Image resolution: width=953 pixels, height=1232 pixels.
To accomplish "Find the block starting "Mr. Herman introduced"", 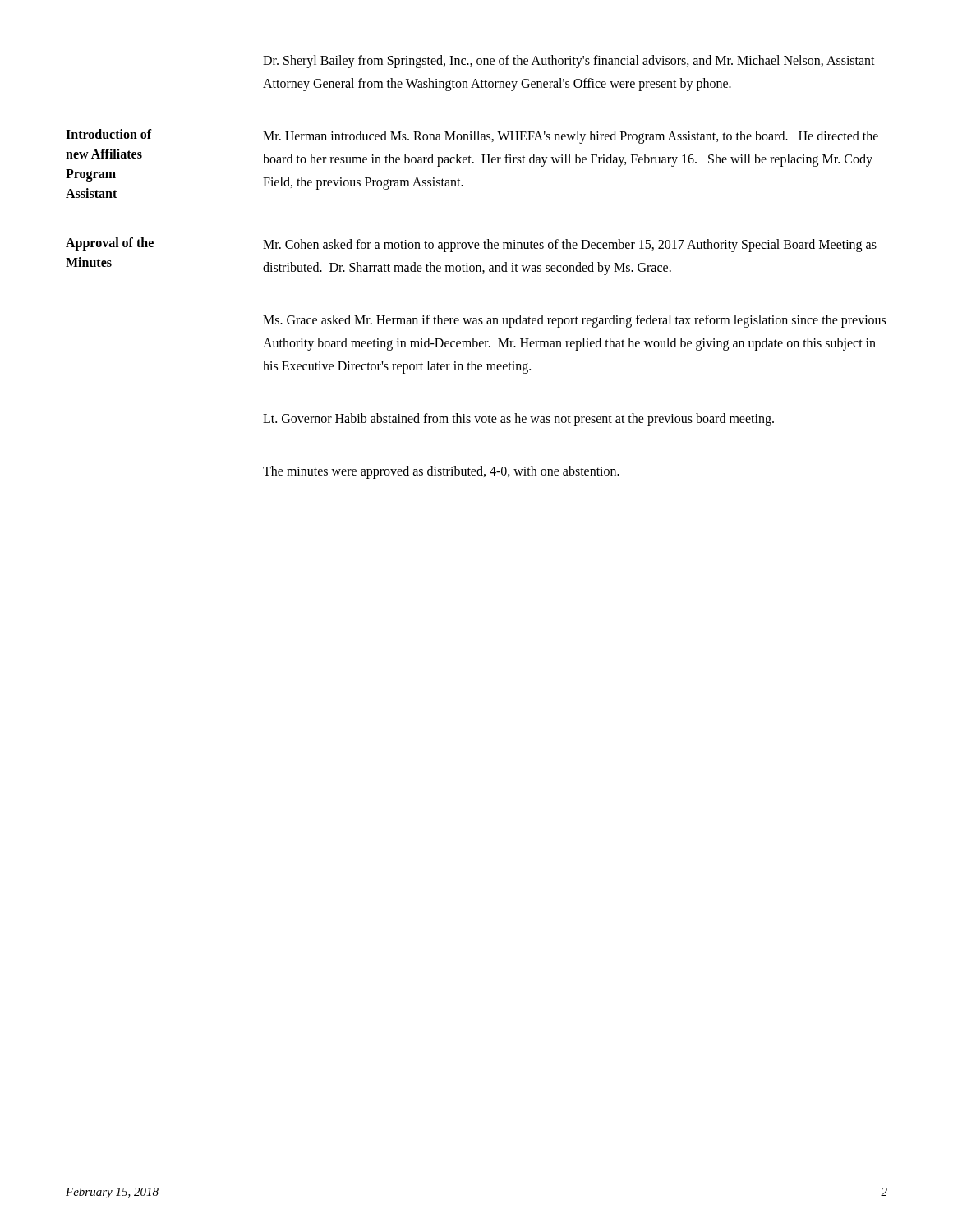I will pyautogui.click(x=571, y=159).
